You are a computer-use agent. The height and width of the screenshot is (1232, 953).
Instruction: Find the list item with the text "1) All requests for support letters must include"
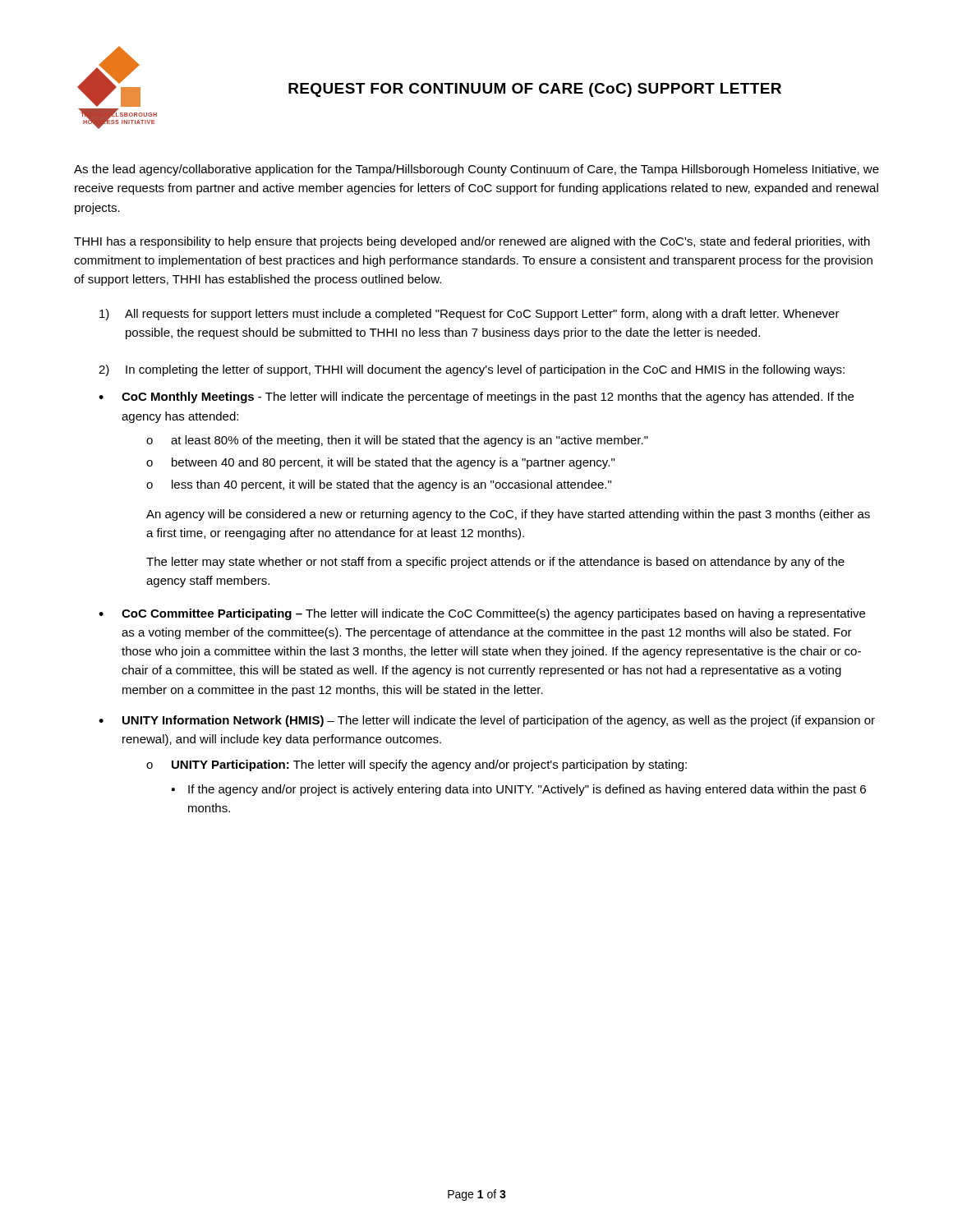pyautogui.click(x=489, y=323)
